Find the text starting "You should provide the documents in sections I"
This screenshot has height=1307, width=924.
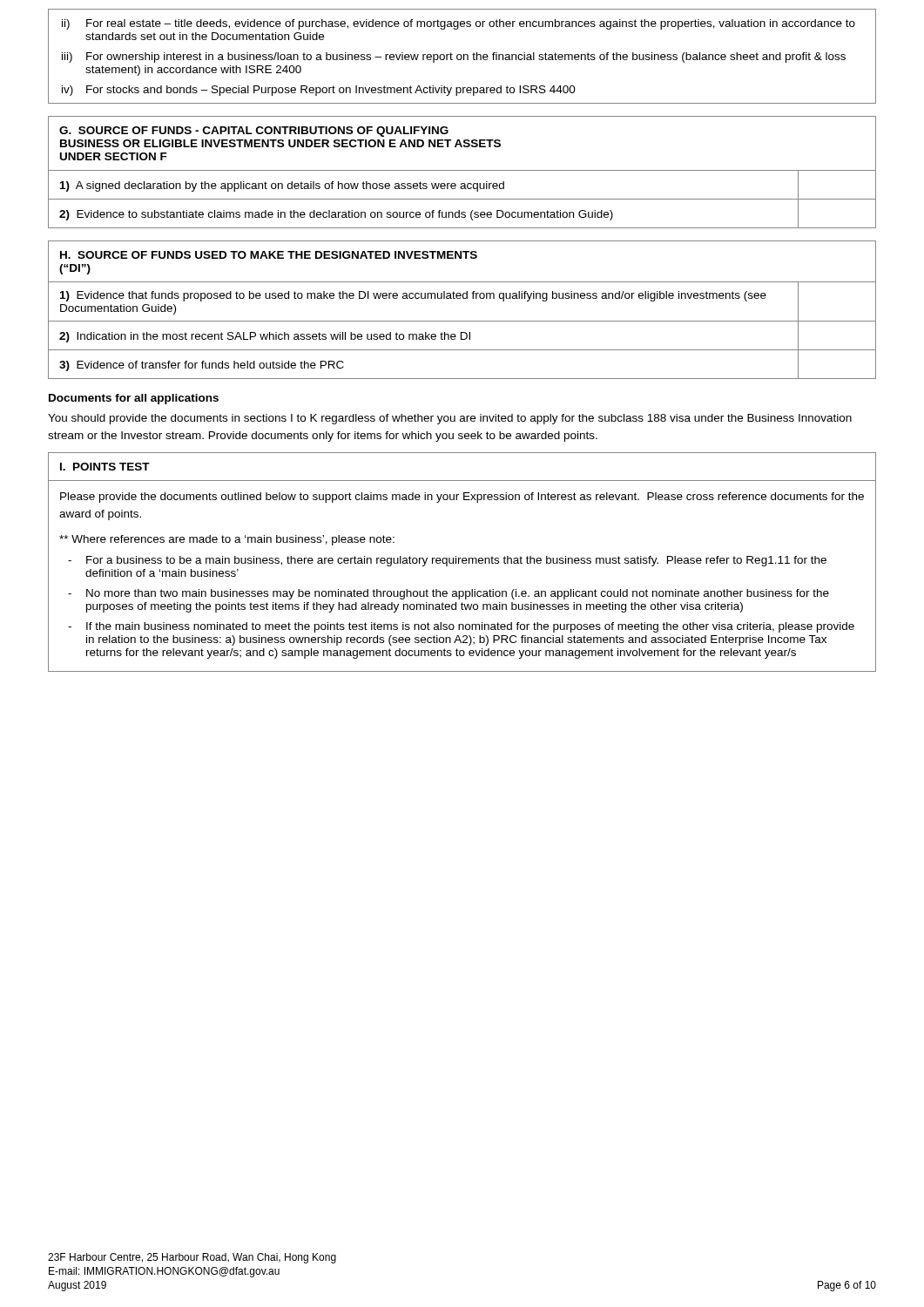450,426
